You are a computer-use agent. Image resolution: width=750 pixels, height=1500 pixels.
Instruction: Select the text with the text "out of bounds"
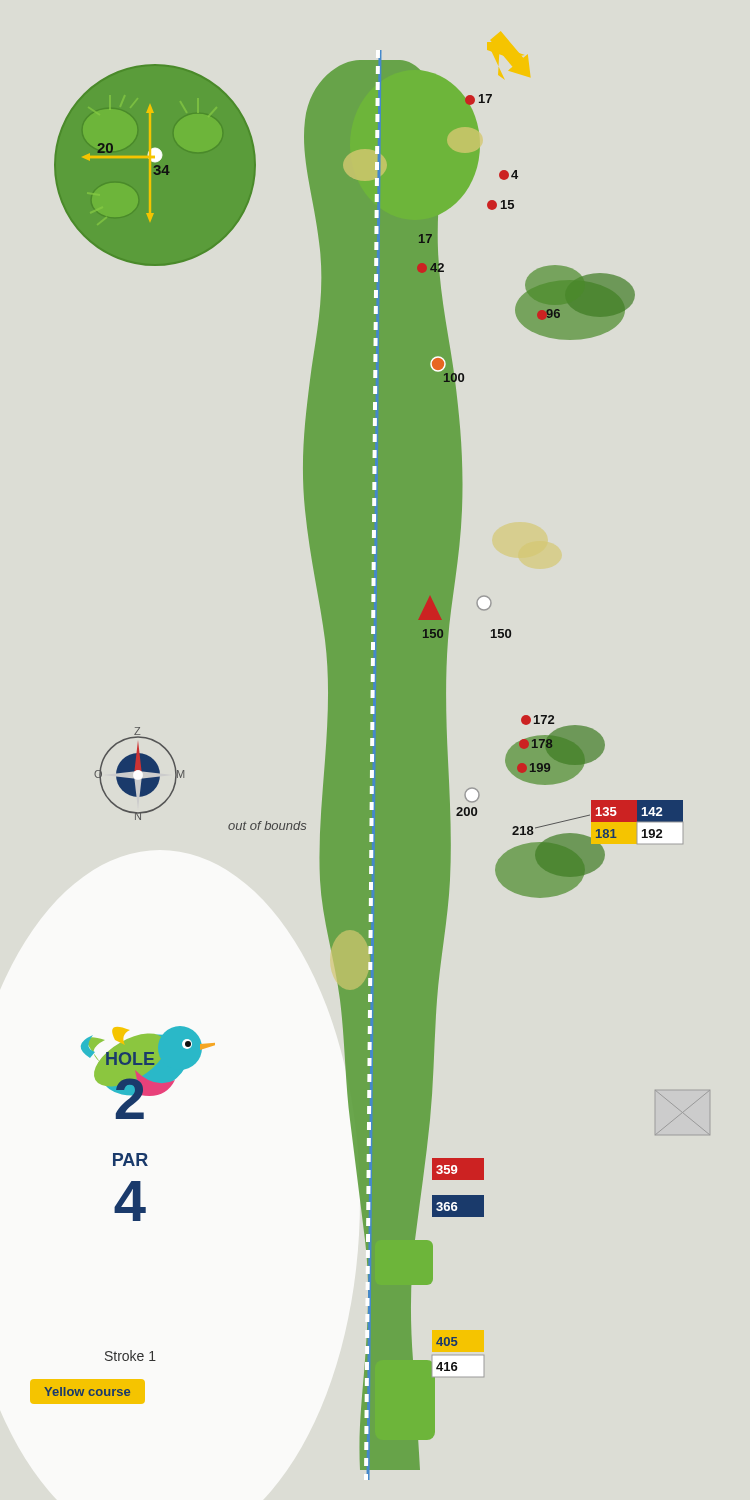tap(267, 825)
